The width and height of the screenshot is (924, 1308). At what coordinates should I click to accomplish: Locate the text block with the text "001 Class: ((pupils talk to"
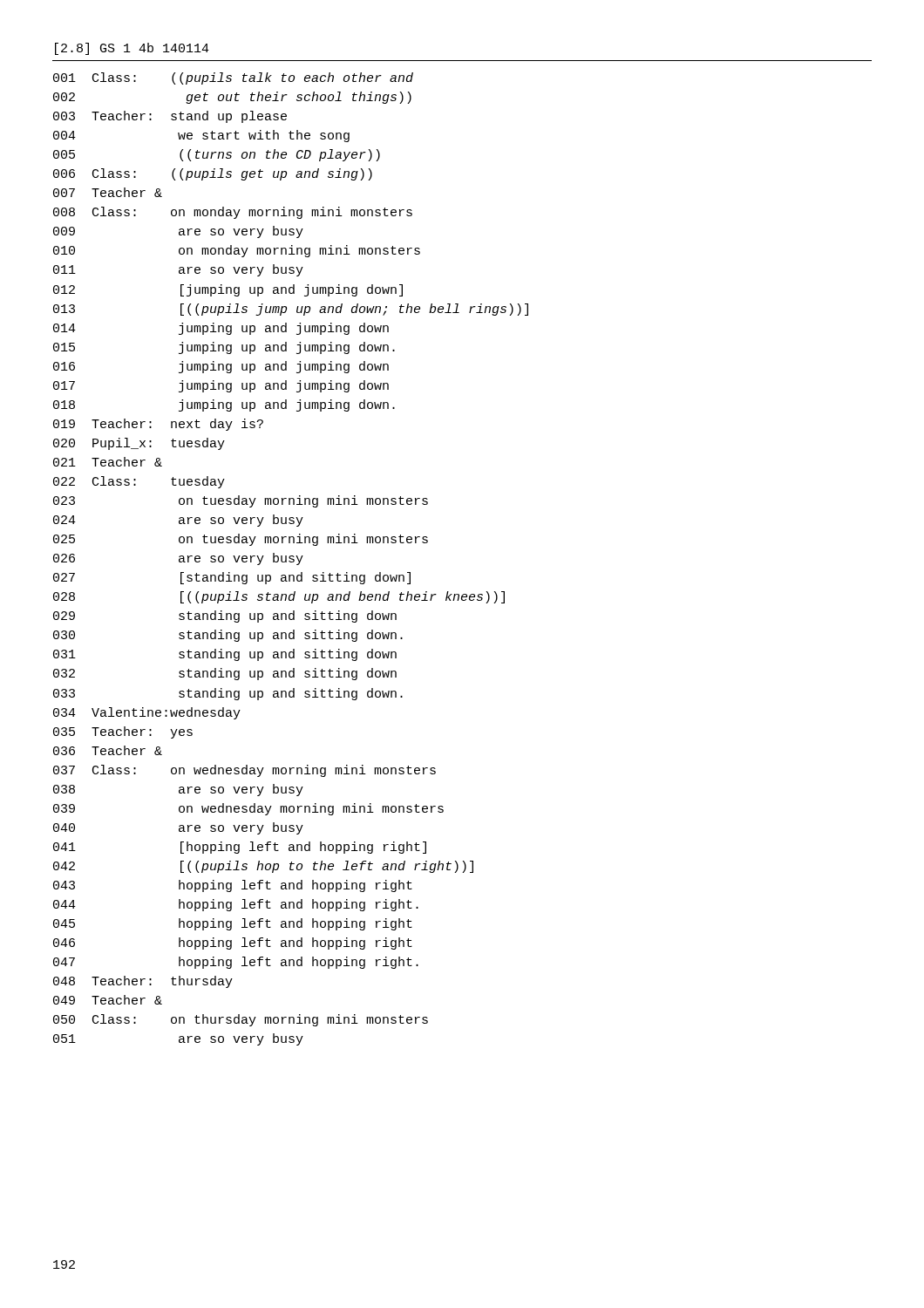[x=292, y=560]
